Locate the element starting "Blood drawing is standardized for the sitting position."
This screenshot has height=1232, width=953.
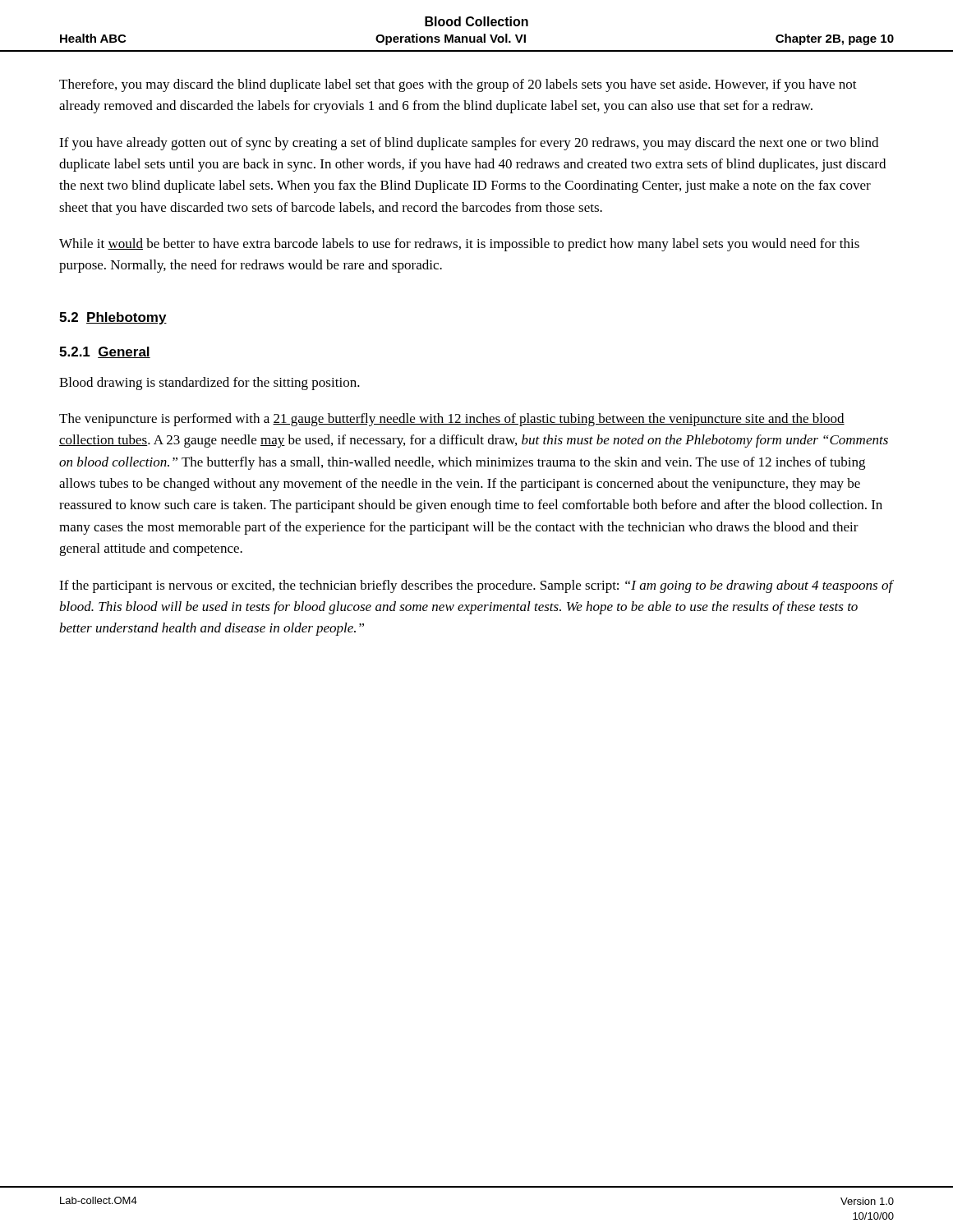coord(210,382)
